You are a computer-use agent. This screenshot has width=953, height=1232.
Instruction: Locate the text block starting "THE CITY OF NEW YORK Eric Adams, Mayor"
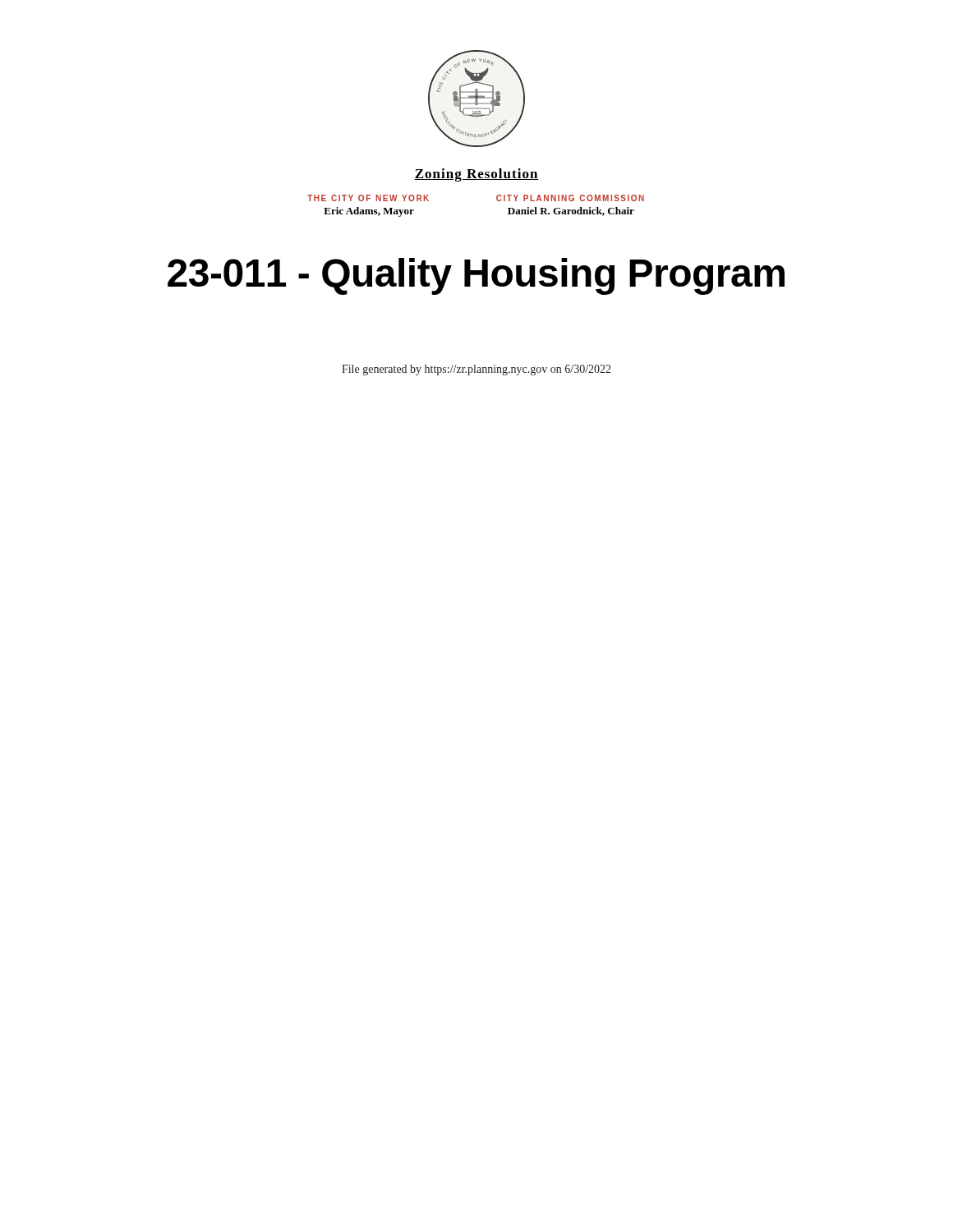point(368,198)
